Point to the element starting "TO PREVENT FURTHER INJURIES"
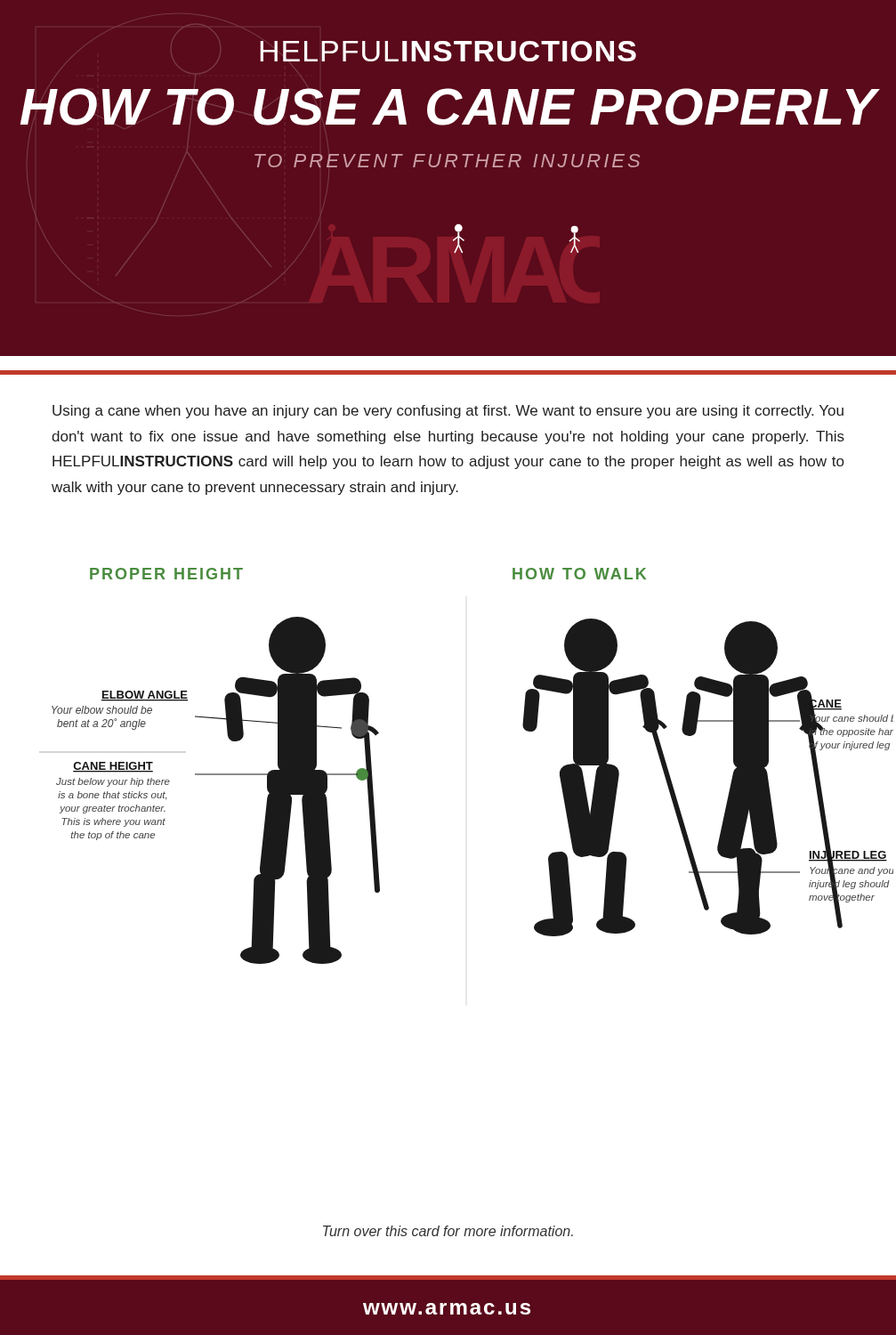The height and width of the screenshot is (1335, 896). tap(448, 161)
